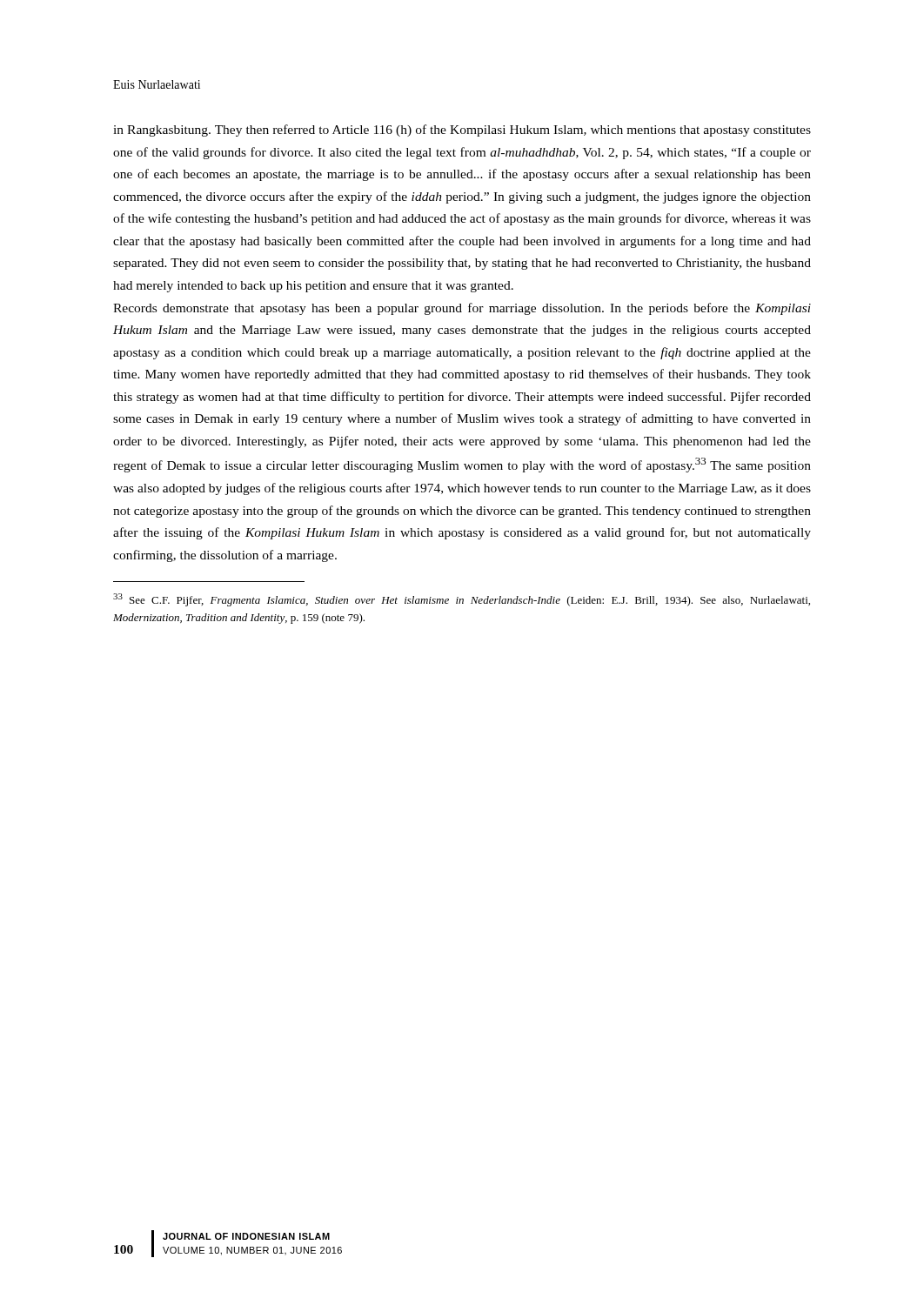The image size is (924, 1305).
Task: Find the passage starting "in Rangkasbitung. They then referred to Article"
Action: tap(462, 207)
